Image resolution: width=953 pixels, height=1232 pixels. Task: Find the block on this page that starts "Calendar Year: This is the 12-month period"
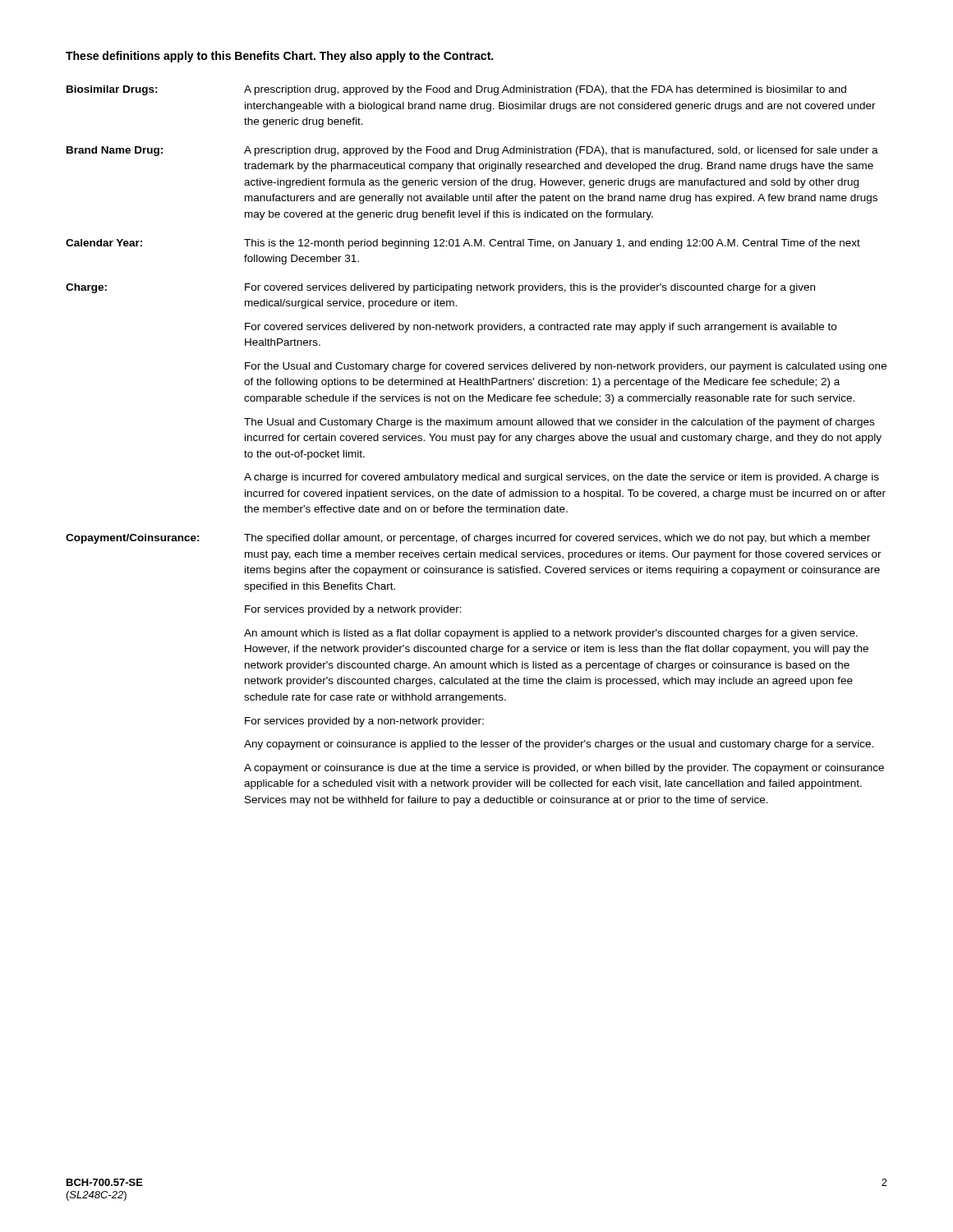476,253
